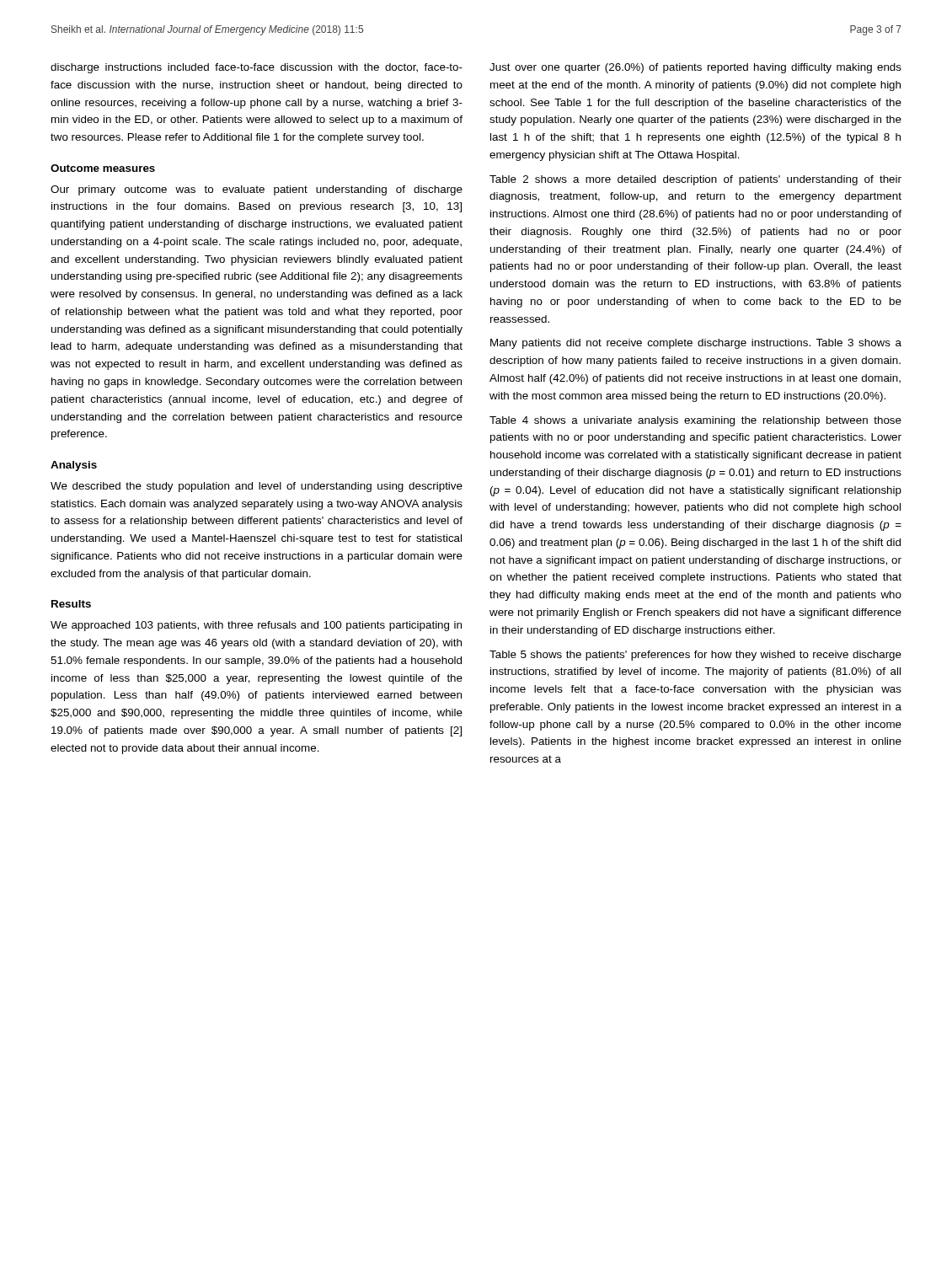Find the text block with the text "Just over one quarter"
952x1264 pixels.
[695, 111]
